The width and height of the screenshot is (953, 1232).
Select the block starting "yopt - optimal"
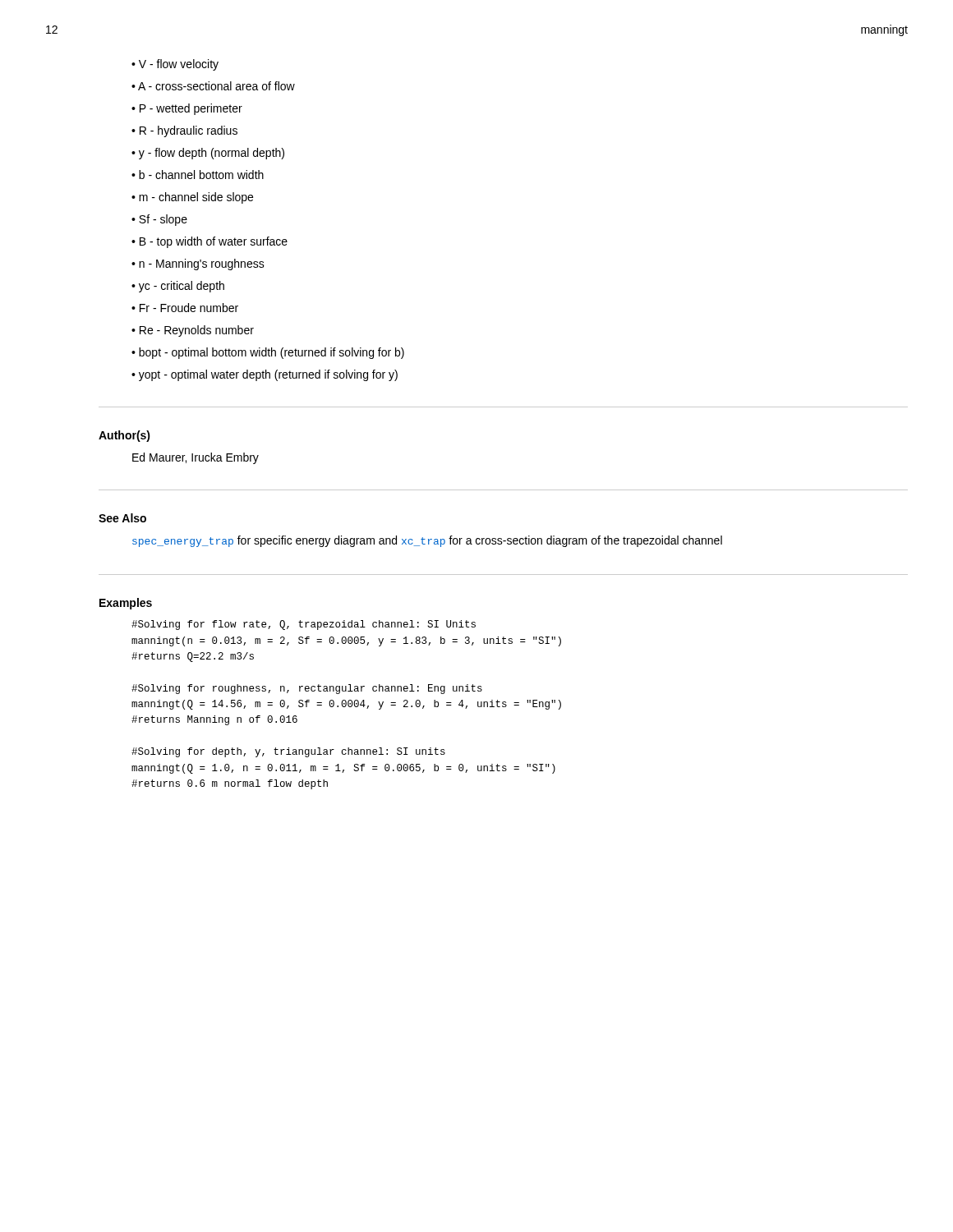(265, 375)
